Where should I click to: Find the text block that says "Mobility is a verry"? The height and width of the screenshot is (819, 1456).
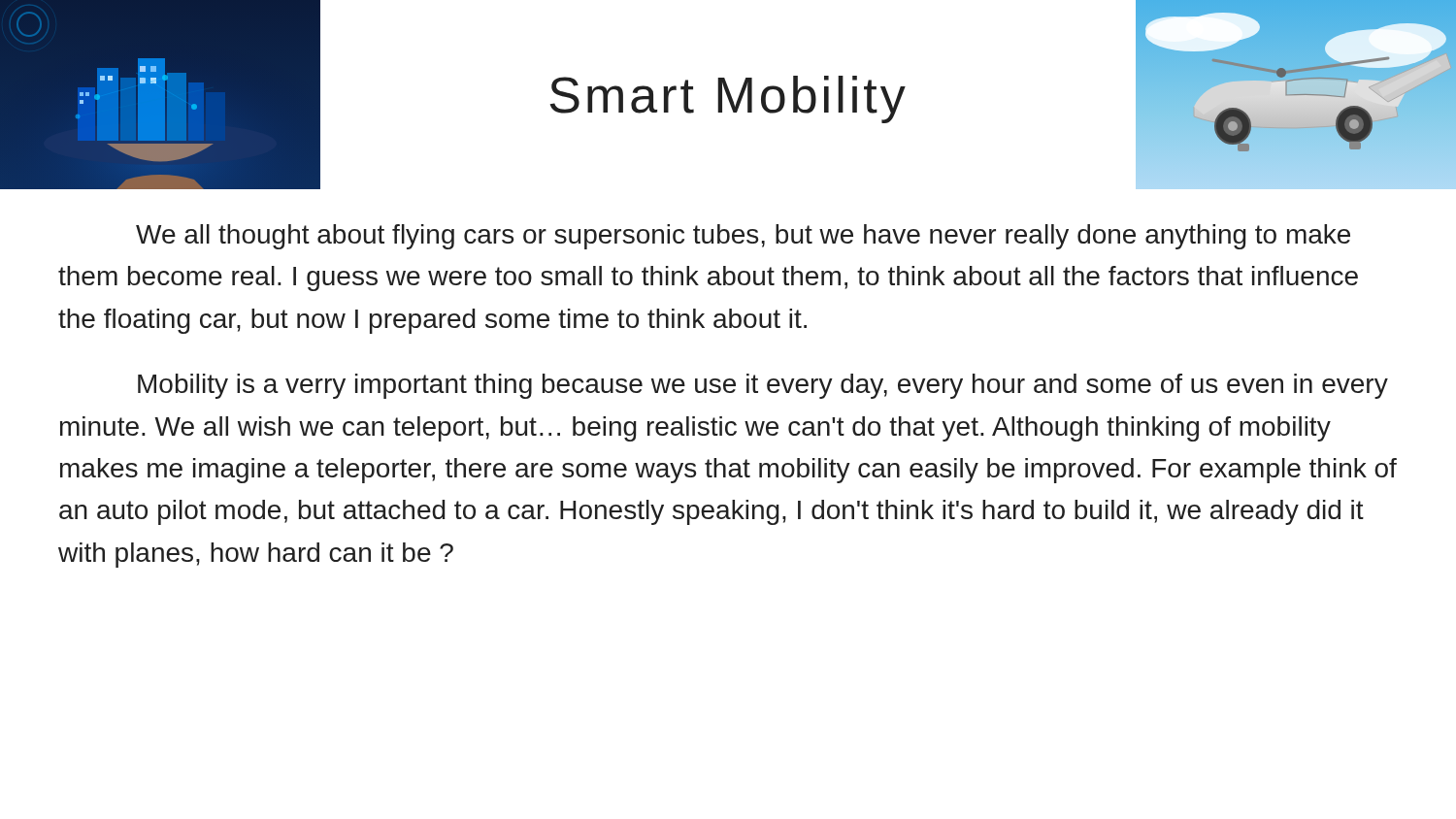pos(727,468)
